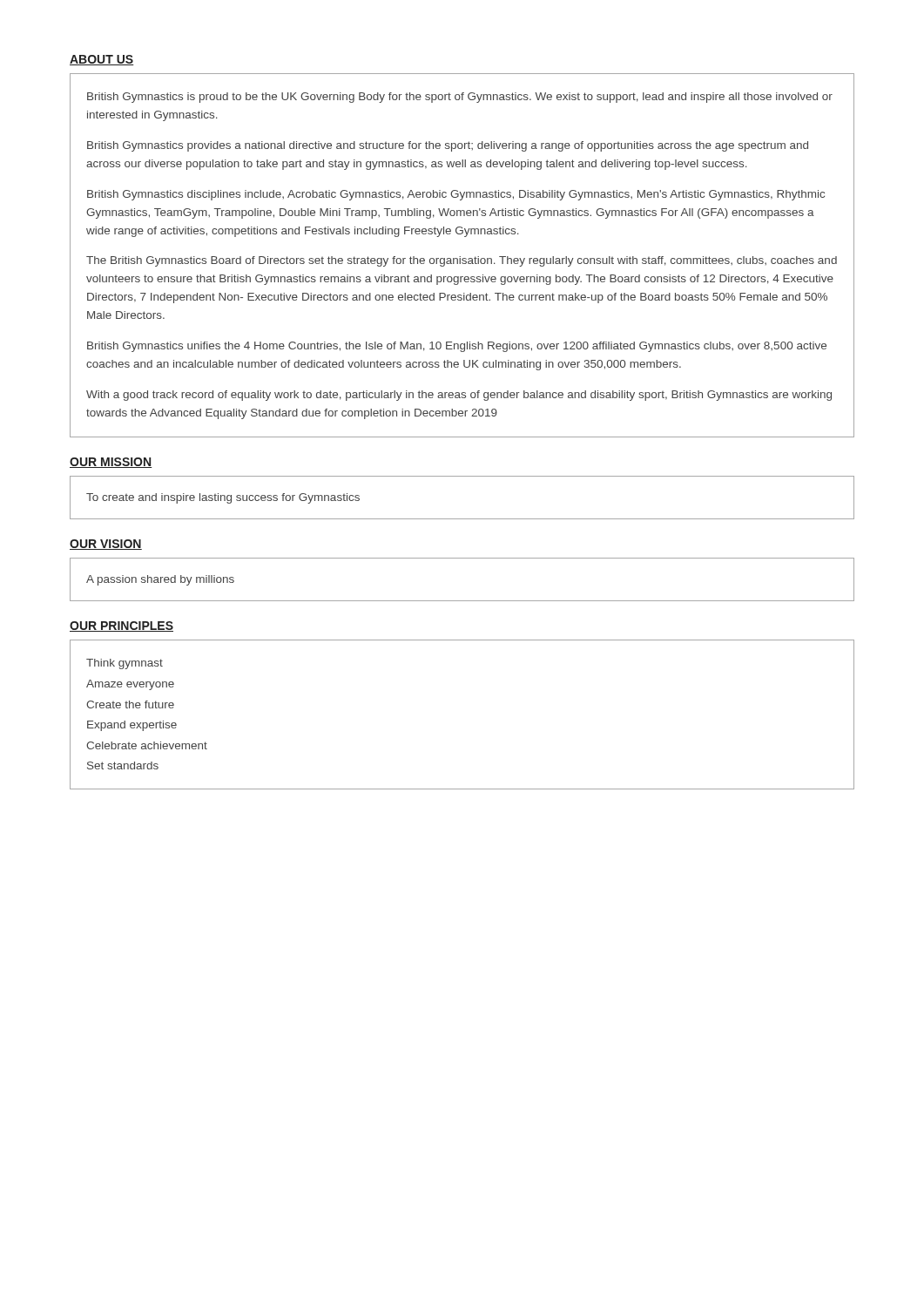
Task: Select the text starting "Create the future"
Action: tap(130, 704)
